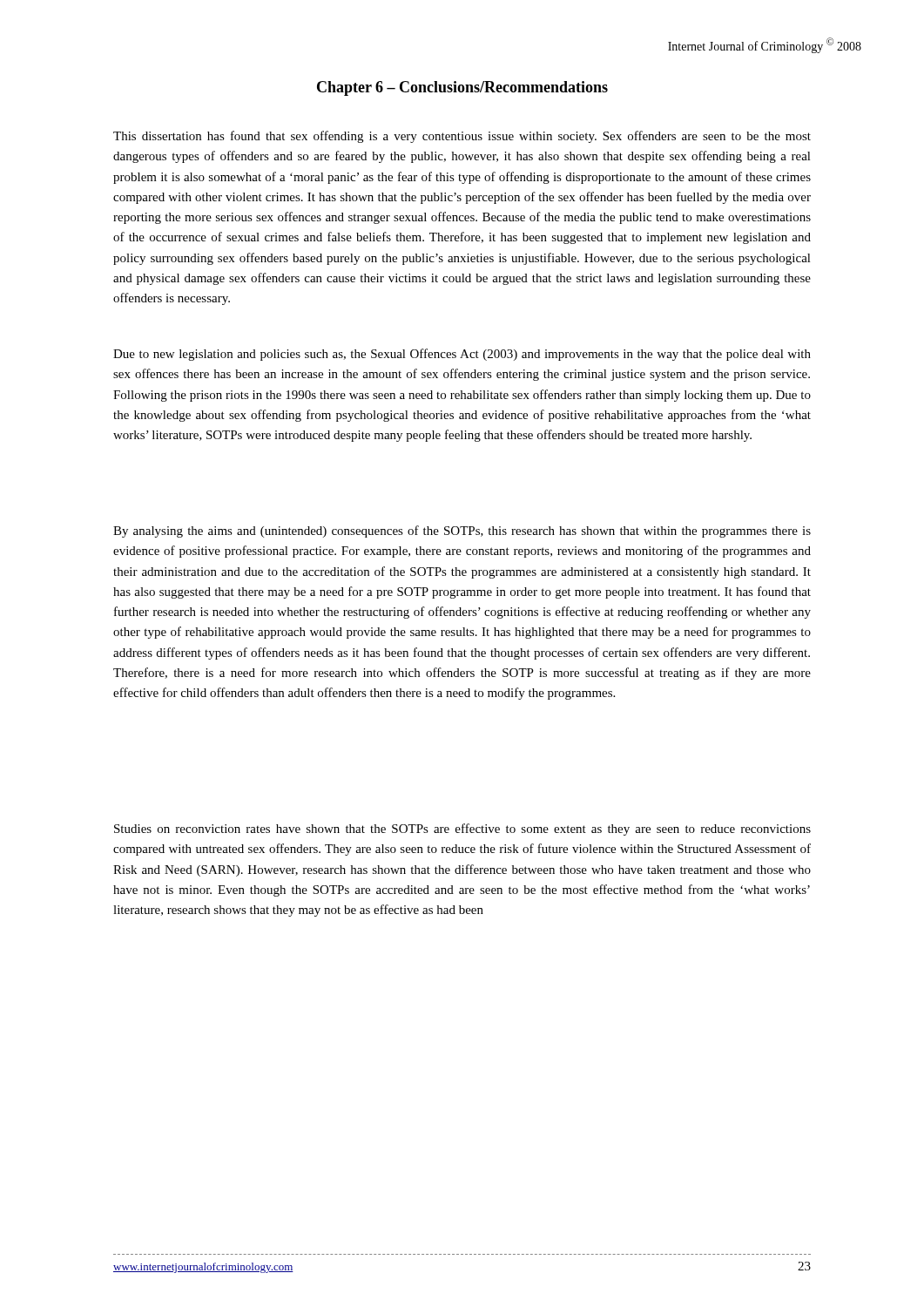Screen dimensions: 1307x924
Task: Find the text block starting "This dissertation has found that"
Action: [462, 217]
